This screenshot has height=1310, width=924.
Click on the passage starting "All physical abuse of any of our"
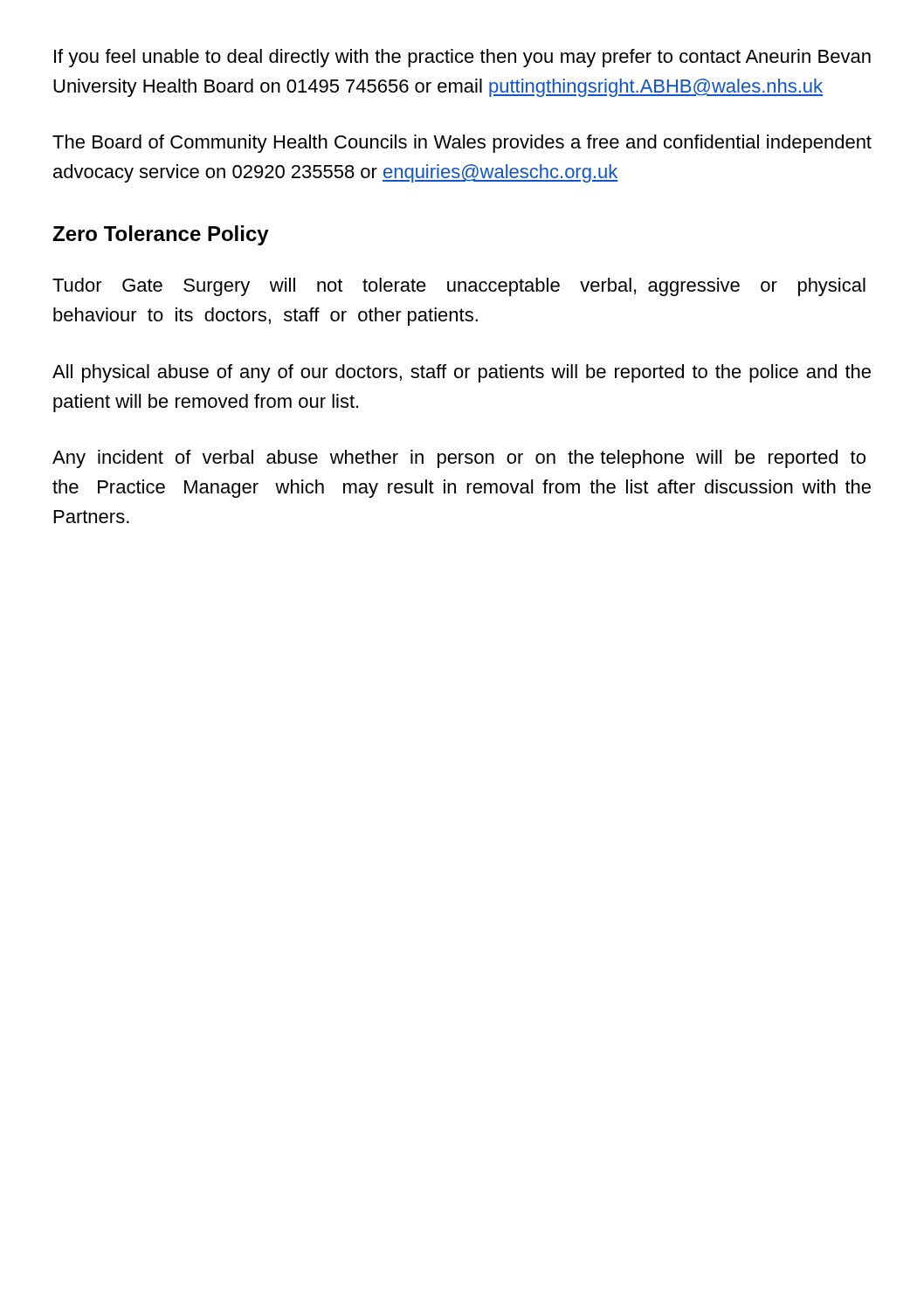click(462, 386)
